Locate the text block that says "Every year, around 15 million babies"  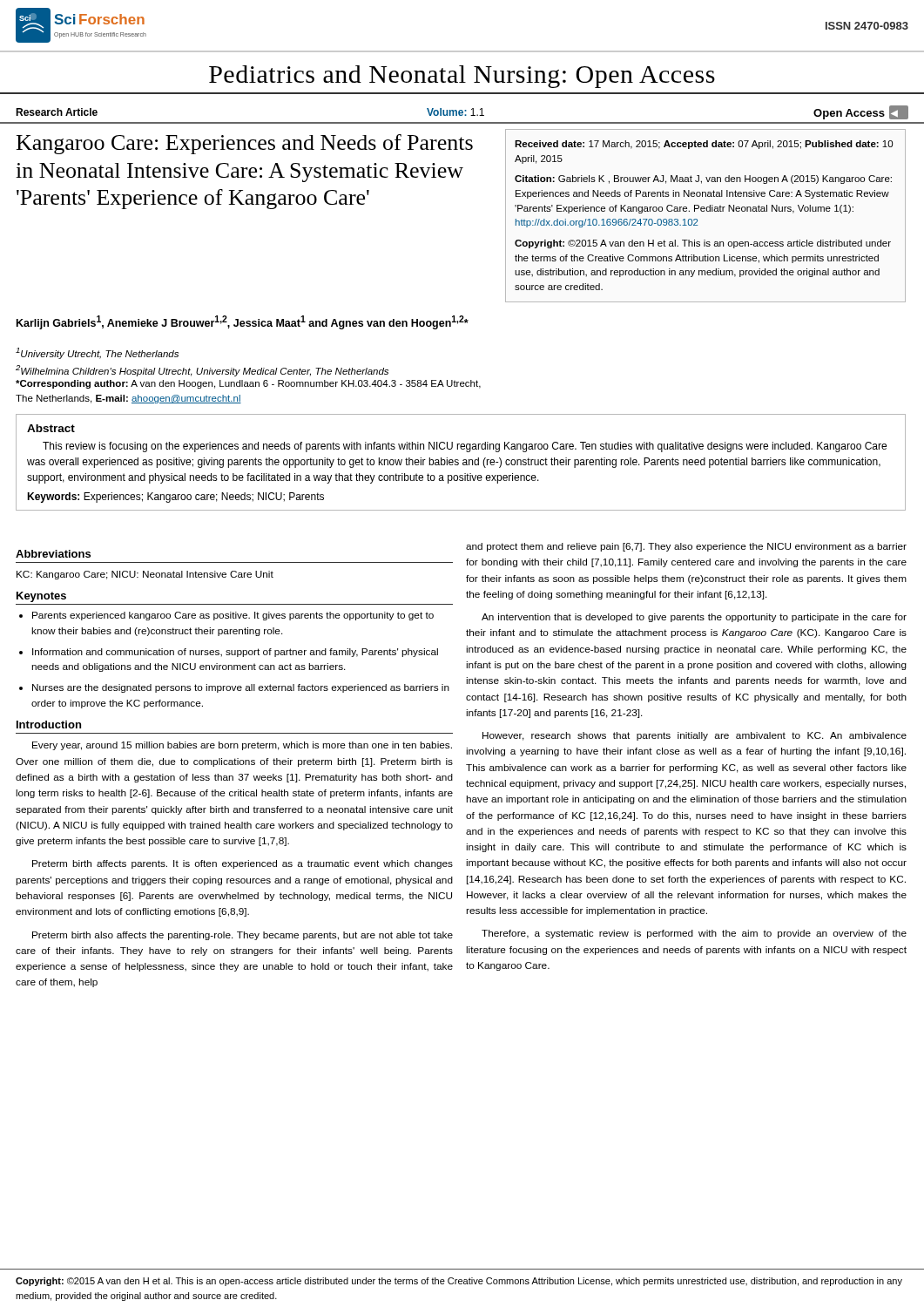pyautogui.click(x=234, y=793)
